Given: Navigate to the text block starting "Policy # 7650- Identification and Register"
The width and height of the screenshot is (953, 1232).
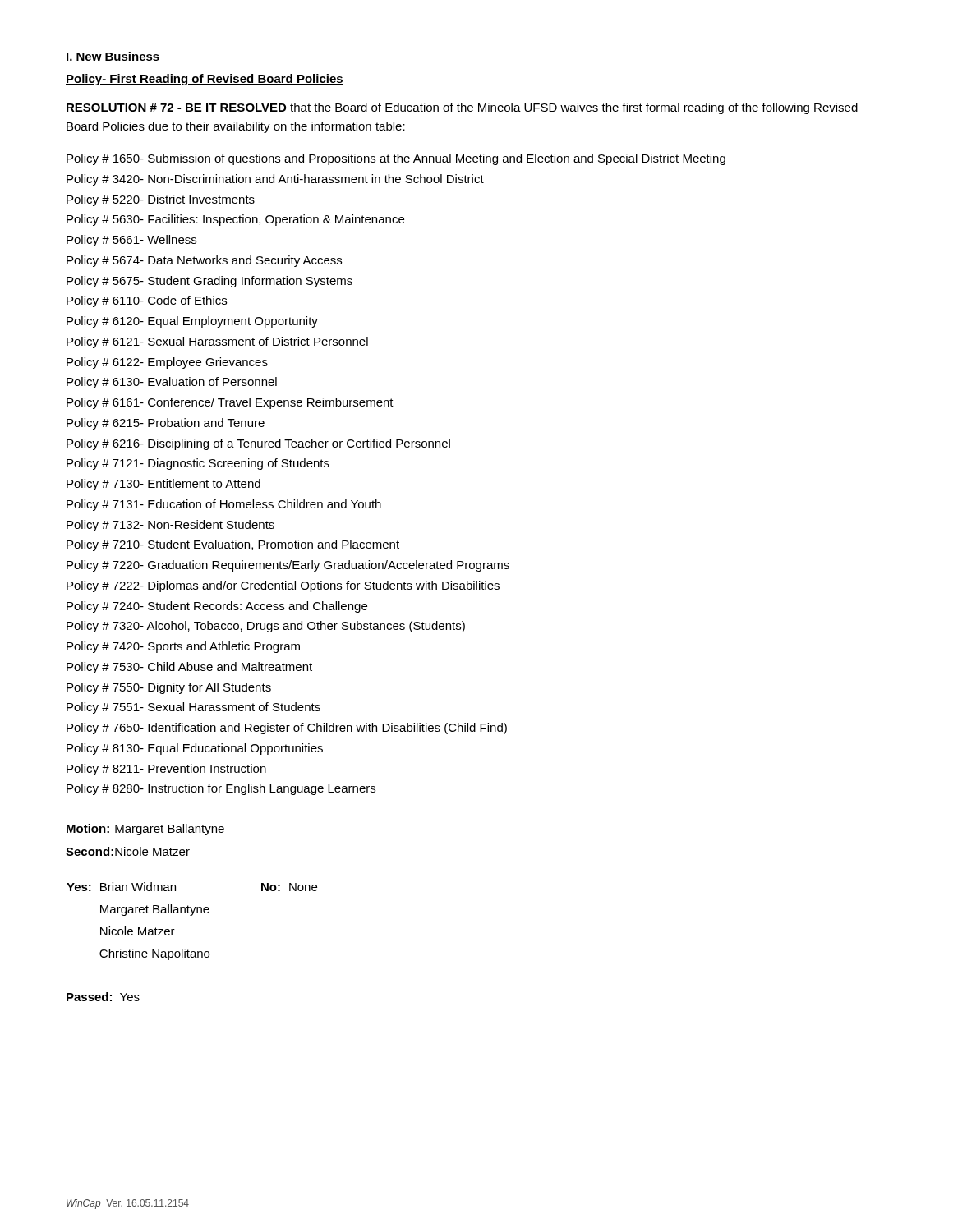Looking at the screenshot, I should click(287, 727).
